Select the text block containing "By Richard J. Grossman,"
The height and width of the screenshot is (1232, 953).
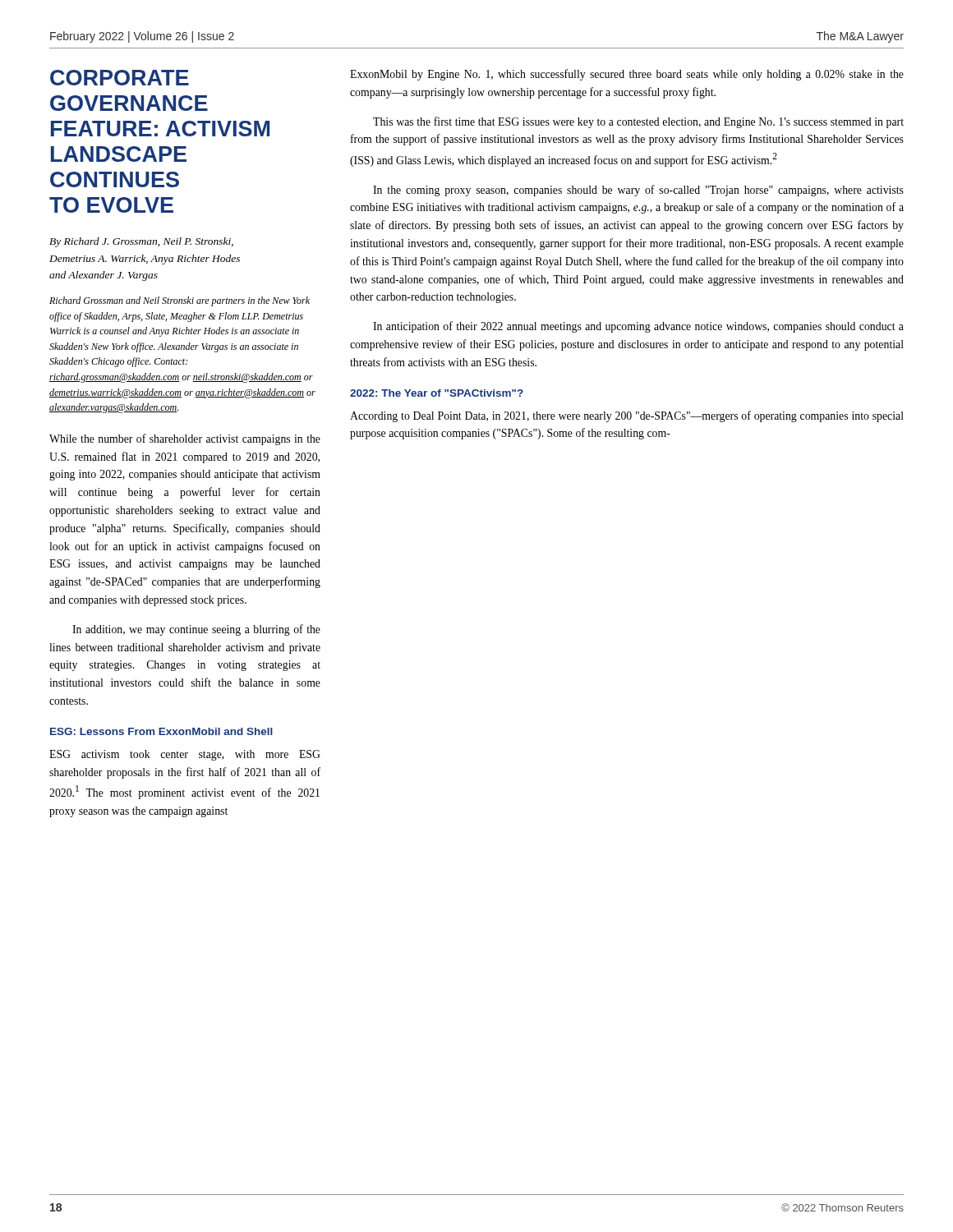145,258
